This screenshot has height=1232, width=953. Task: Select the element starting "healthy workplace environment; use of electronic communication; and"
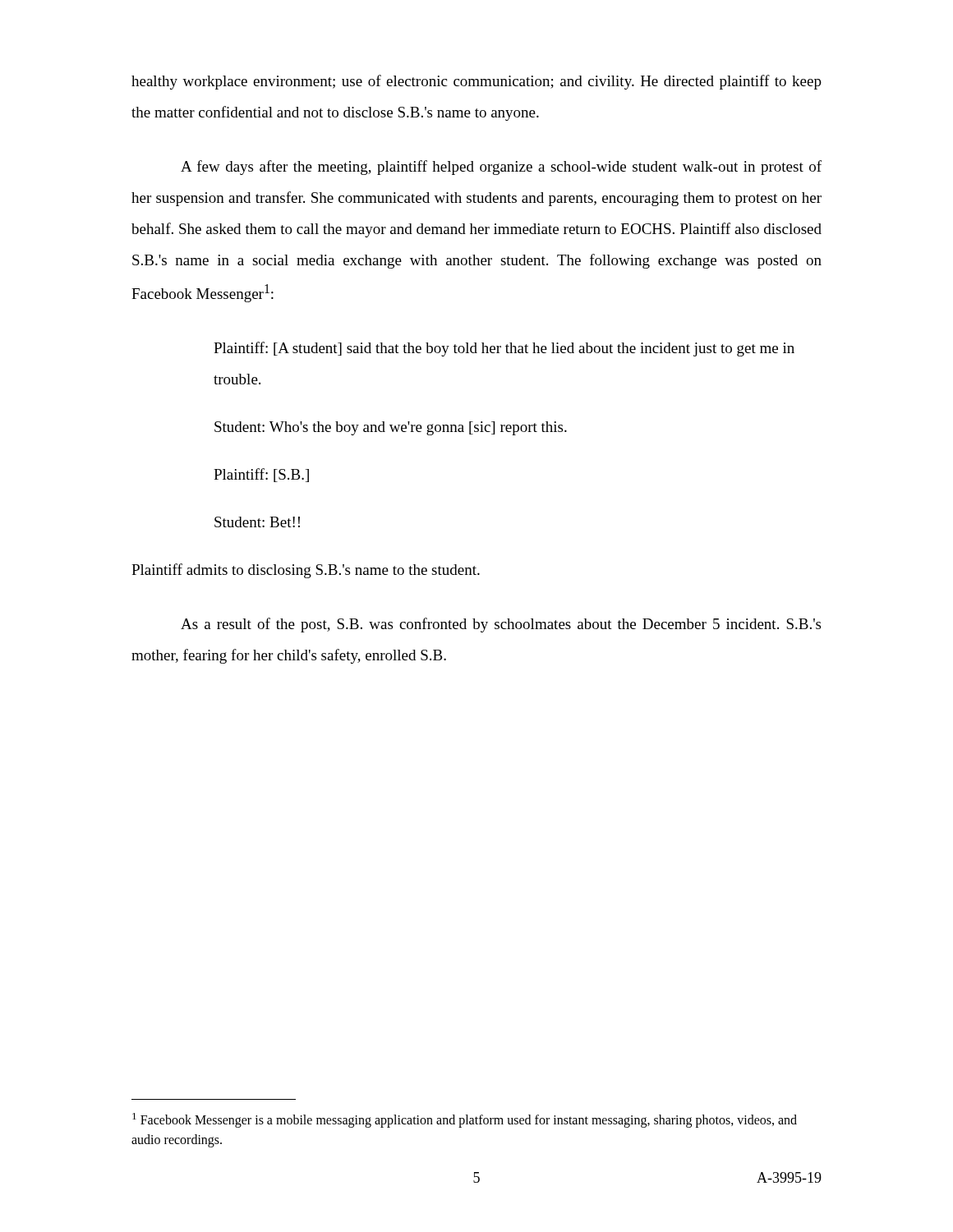tap(476, 188)
